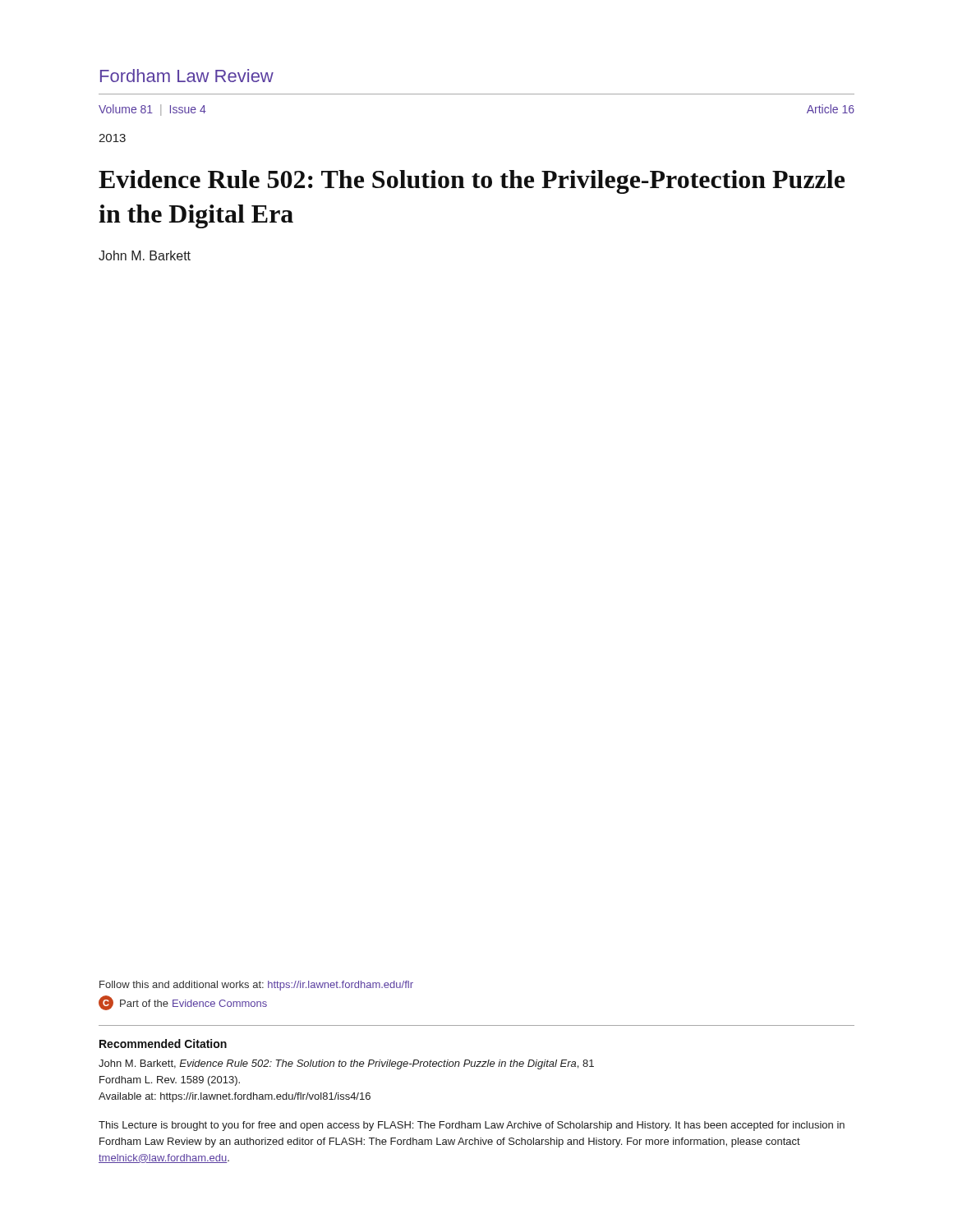This screenshot has height=1232, width=953.
Task: Where does it say "John M. Barkett"?
Action: coord(145,256)
